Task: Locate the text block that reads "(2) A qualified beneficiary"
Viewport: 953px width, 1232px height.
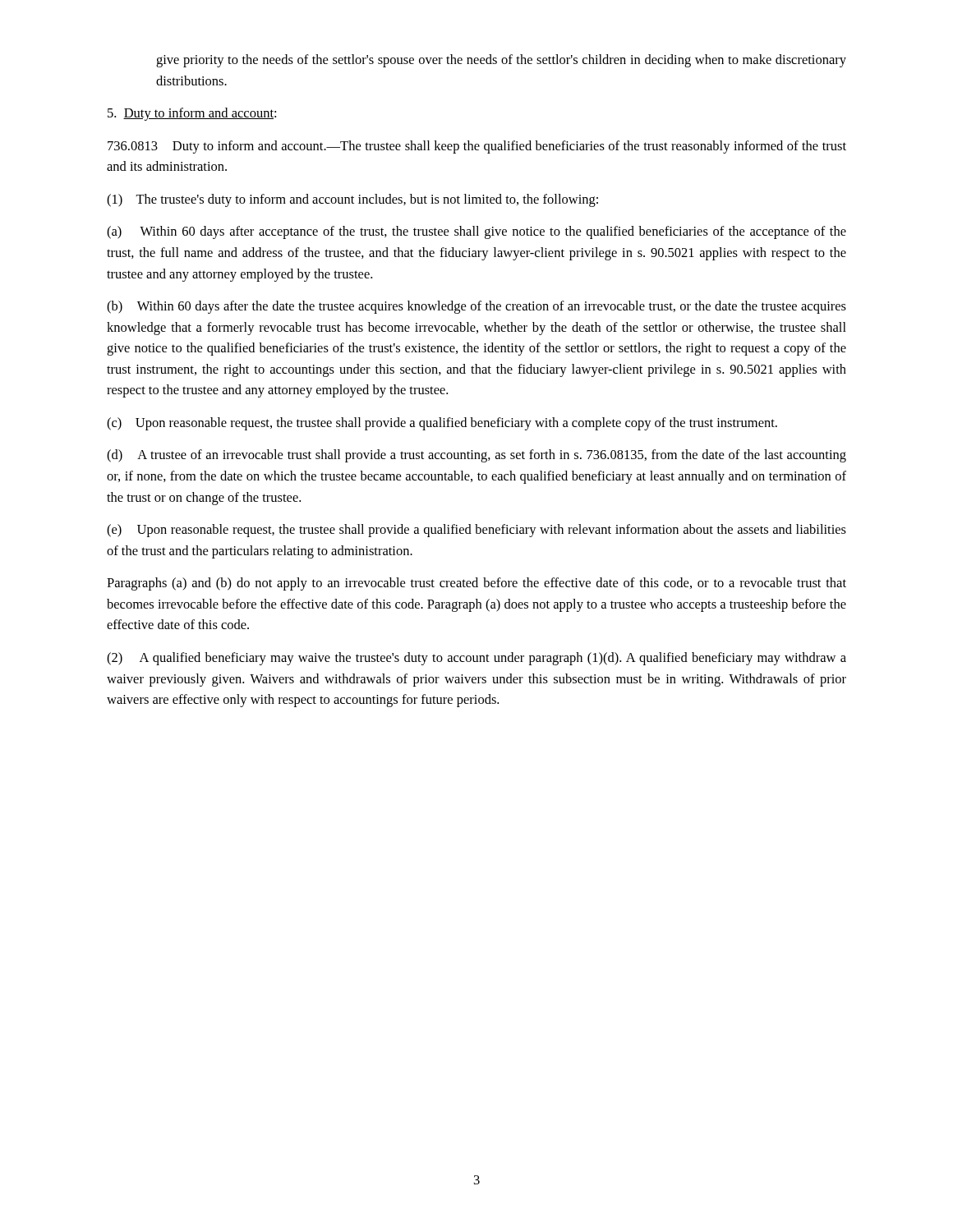Action: click(x=476, y=678)
